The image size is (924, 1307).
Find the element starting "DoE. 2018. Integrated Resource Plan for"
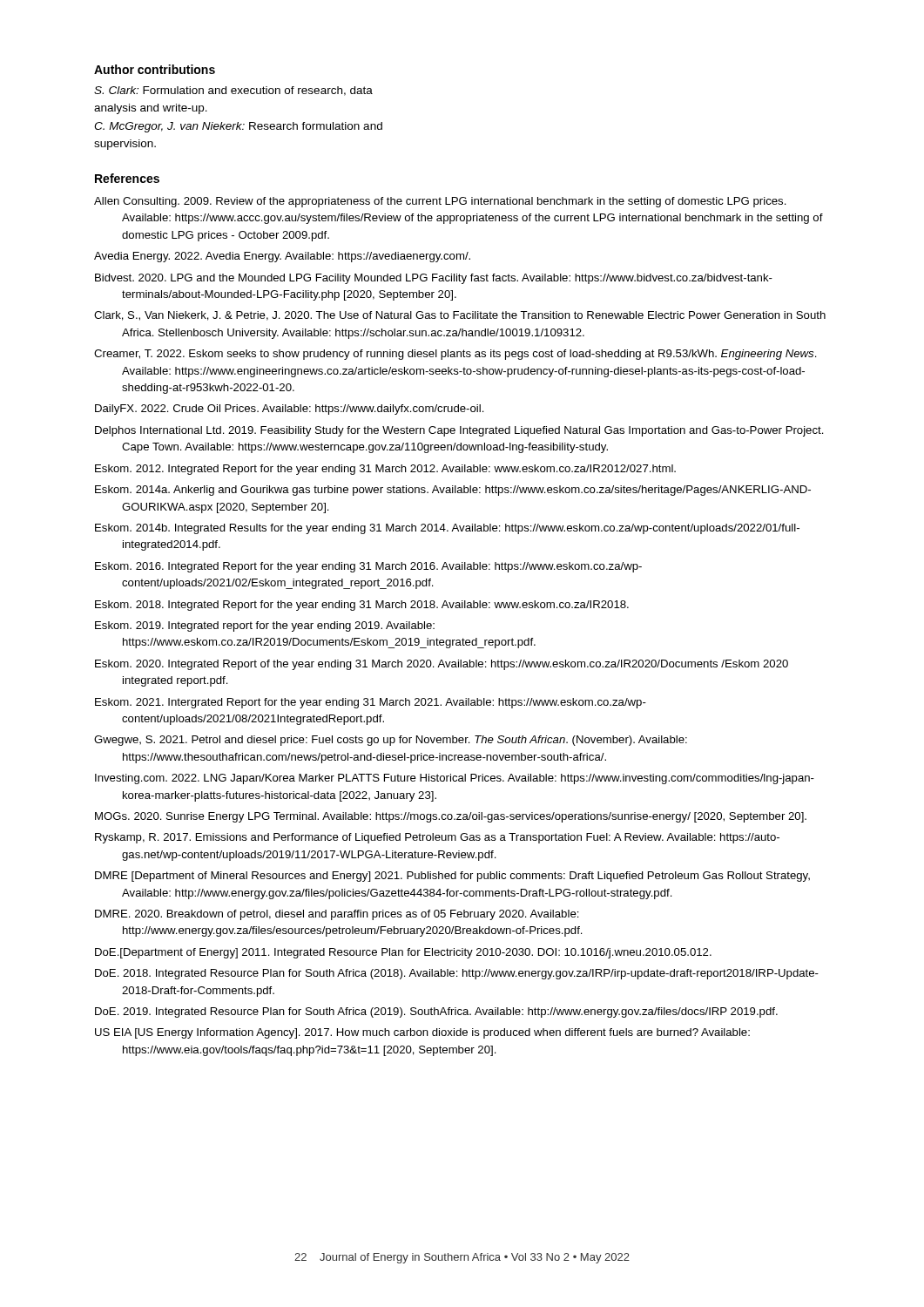point(456,981)
